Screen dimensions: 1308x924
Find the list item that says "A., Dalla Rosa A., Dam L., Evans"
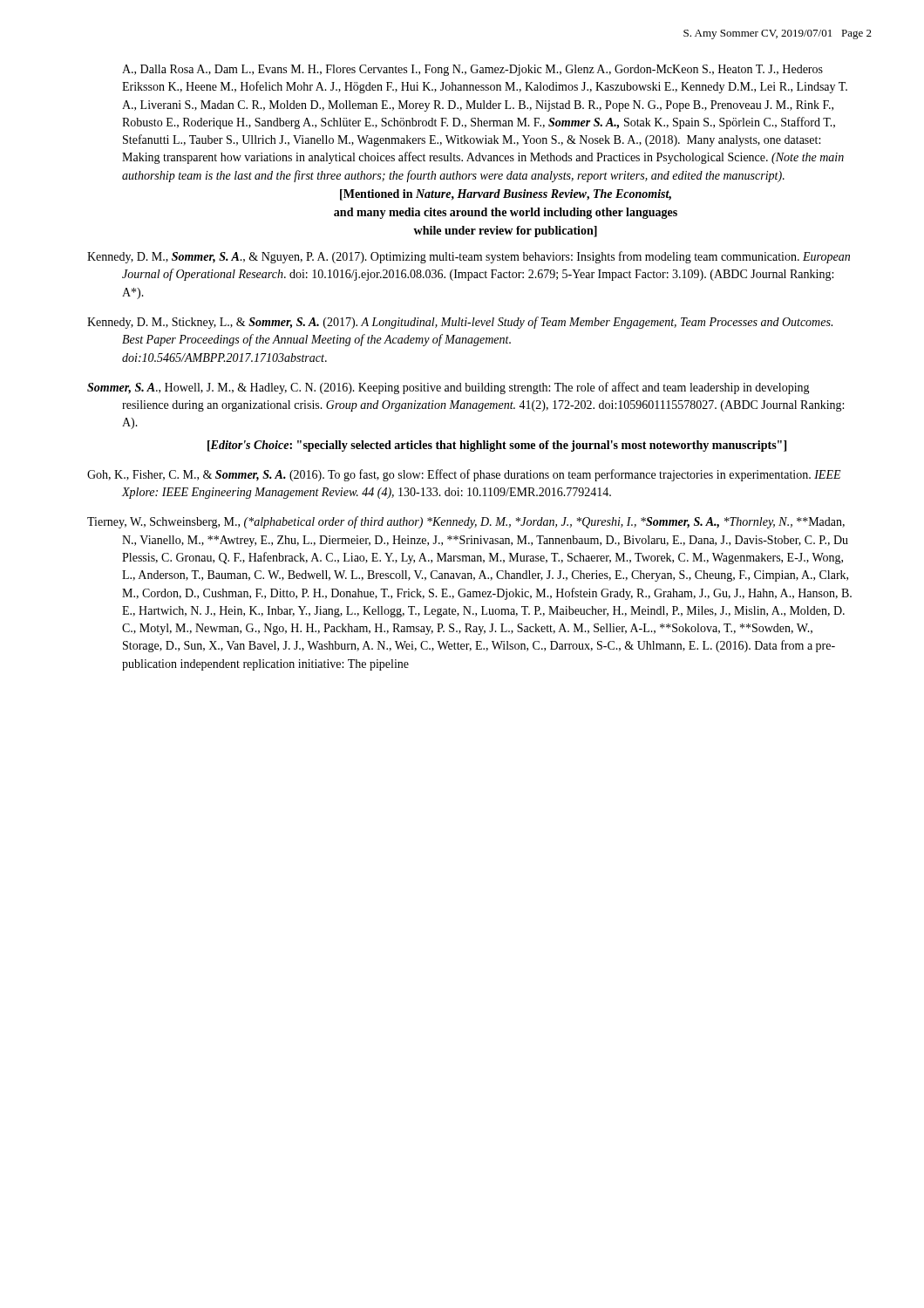coord(488,151)
